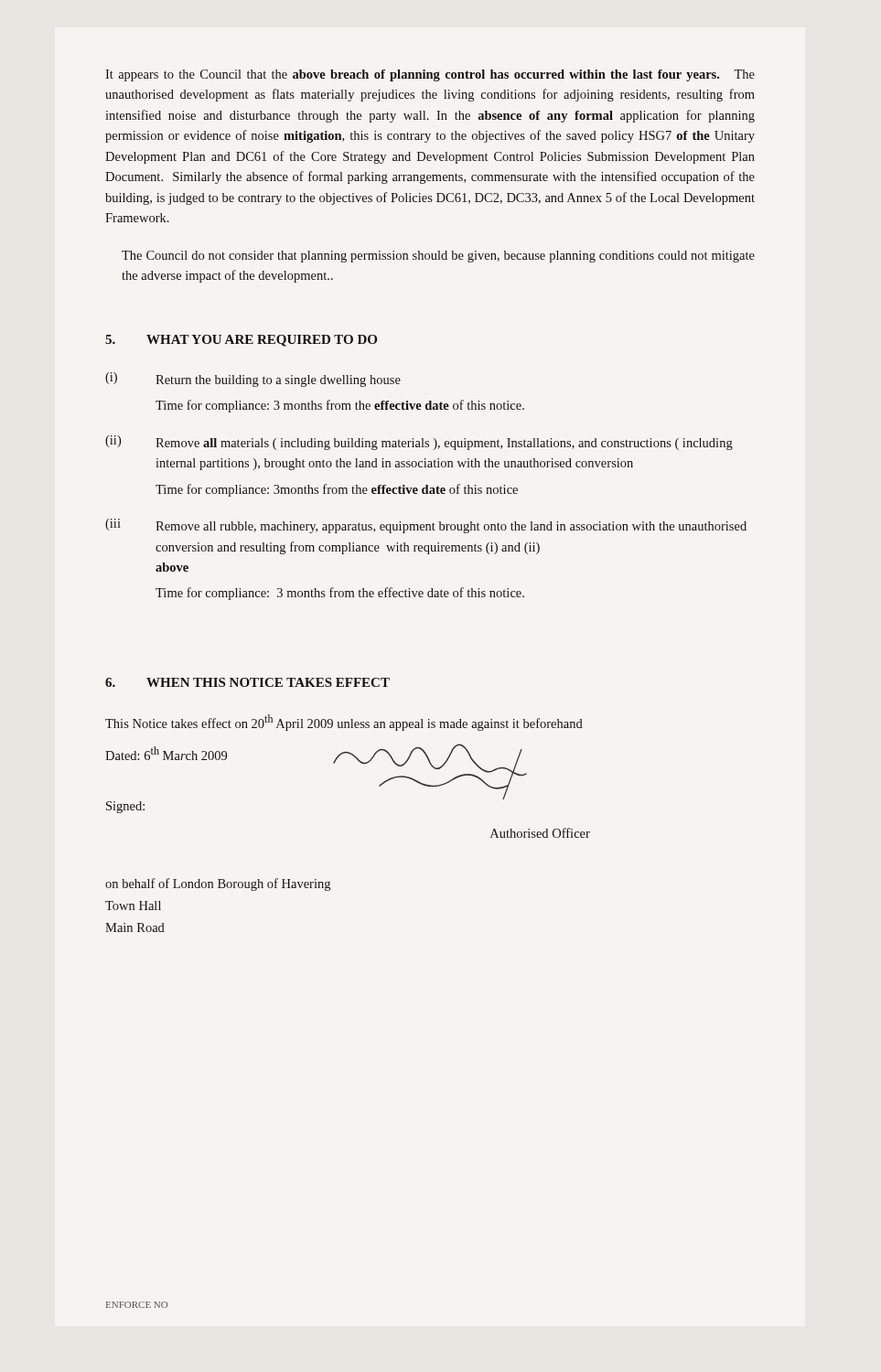Find "WHEN THIS NOTICE TAKES EFFECT" on this page
Image resolution: width=881 pixels, height=1372 pixels.
click(268, 682)
